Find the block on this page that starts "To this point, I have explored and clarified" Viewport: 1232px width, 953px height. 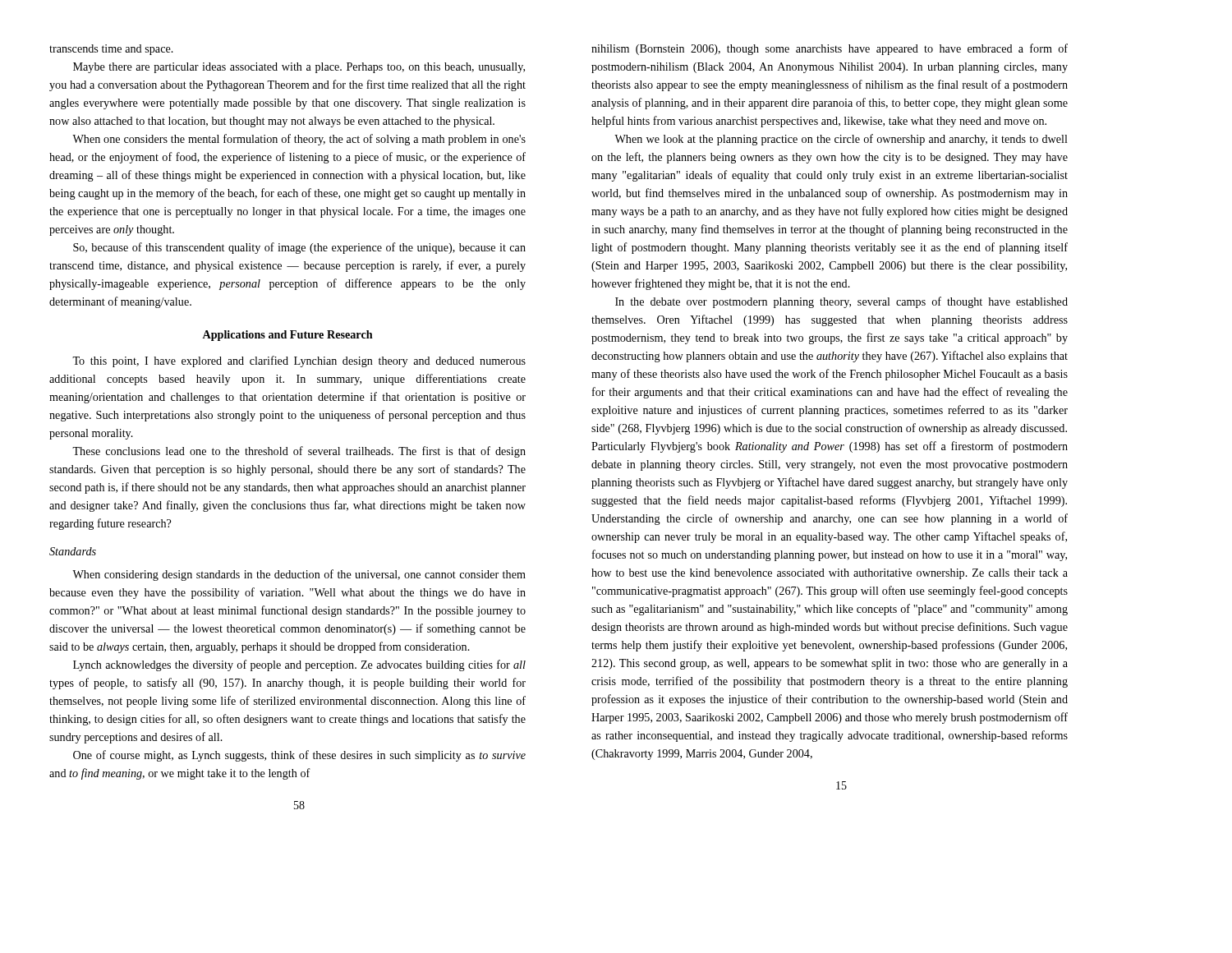tap(287, 397)
